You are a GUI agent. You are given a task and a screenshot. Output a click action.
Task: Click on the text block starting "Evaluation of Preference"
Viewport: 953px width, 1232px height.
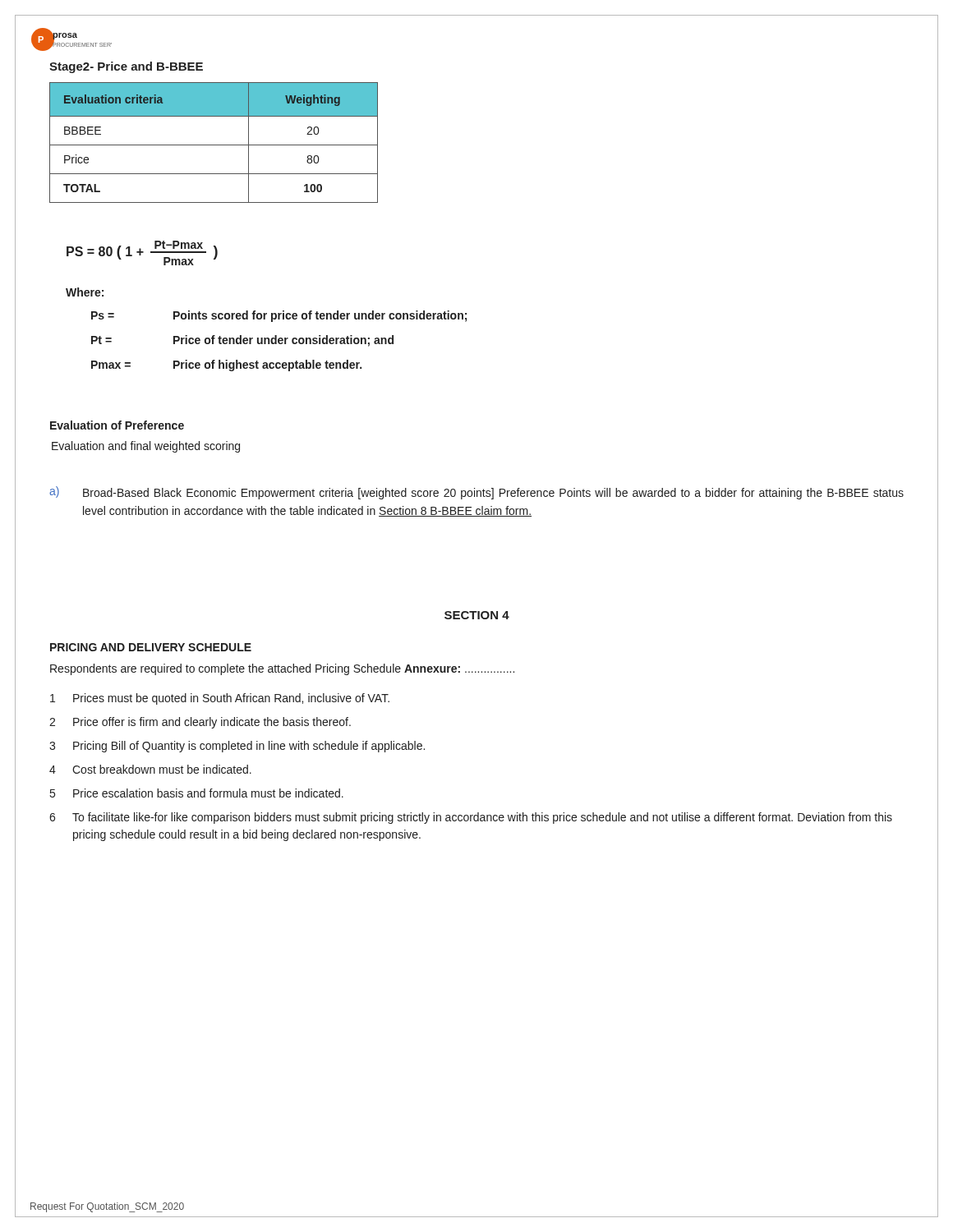(x=117, y=425)
